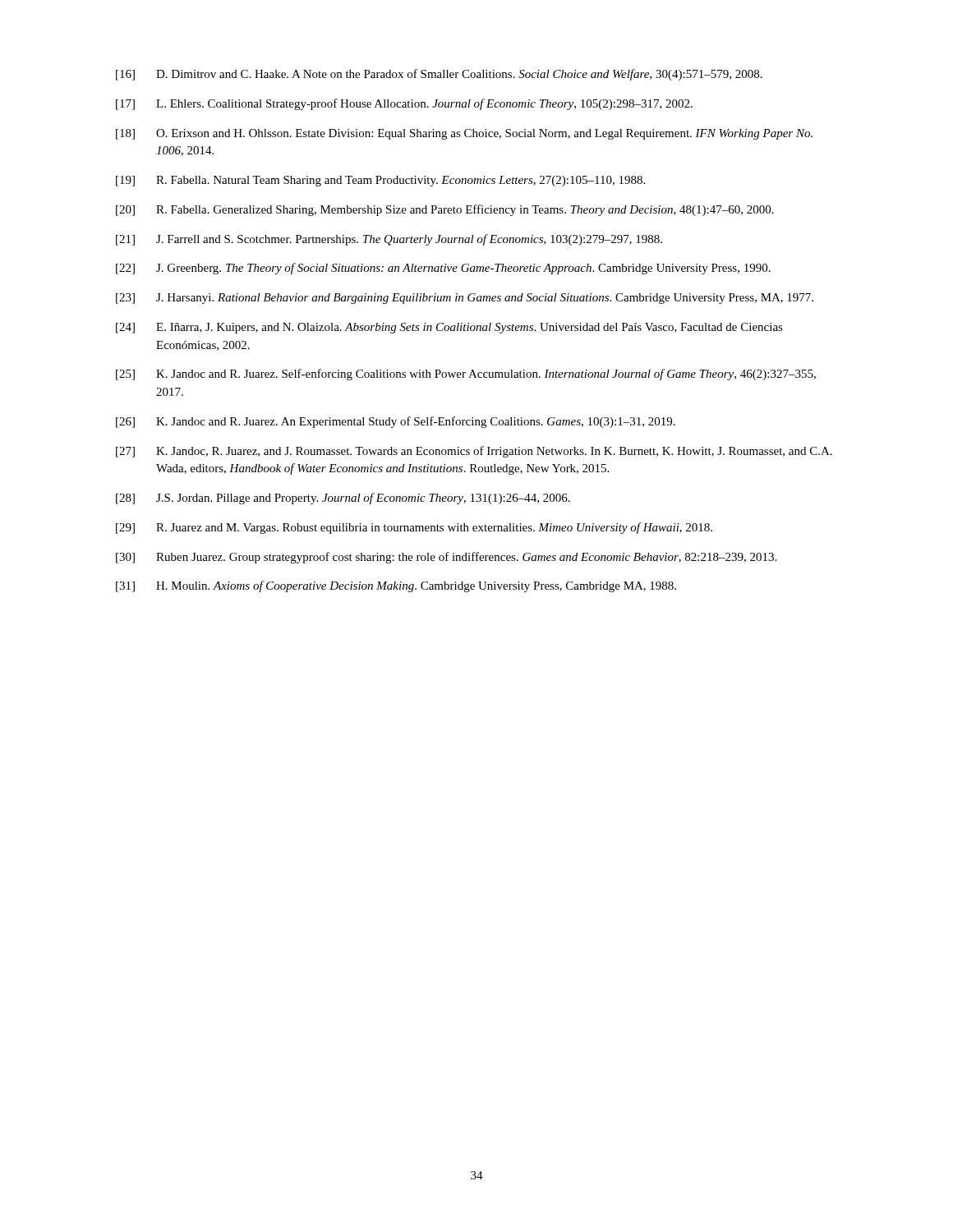This screenshot has width=953, height=1232.
Task: Click on the list item with the text "[27] K. Jandoc, R. Juarez,"
Action: coord(476,460)
